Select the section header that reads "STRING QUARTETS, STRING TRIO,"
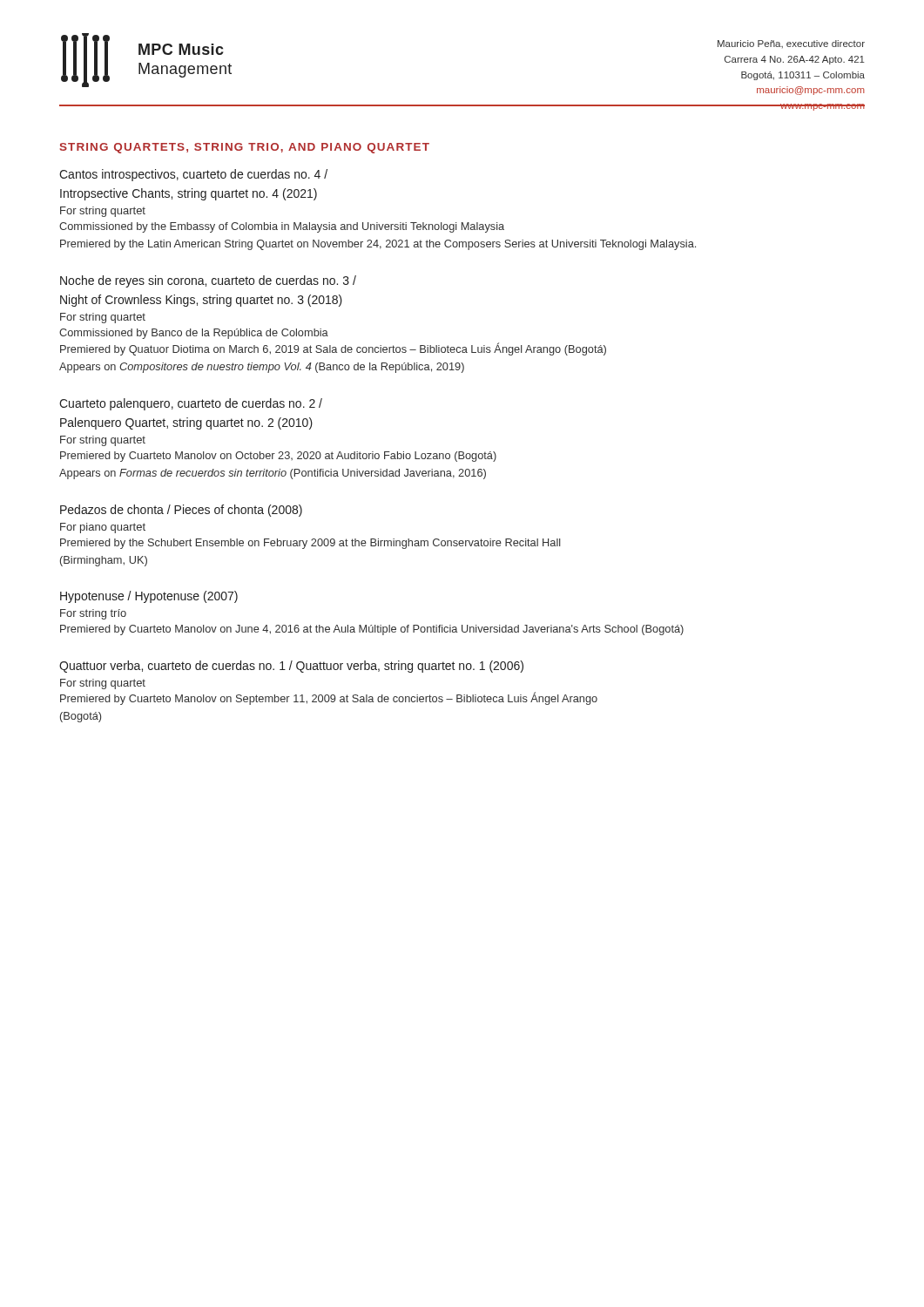924x1307 pixels. point(245,147)
